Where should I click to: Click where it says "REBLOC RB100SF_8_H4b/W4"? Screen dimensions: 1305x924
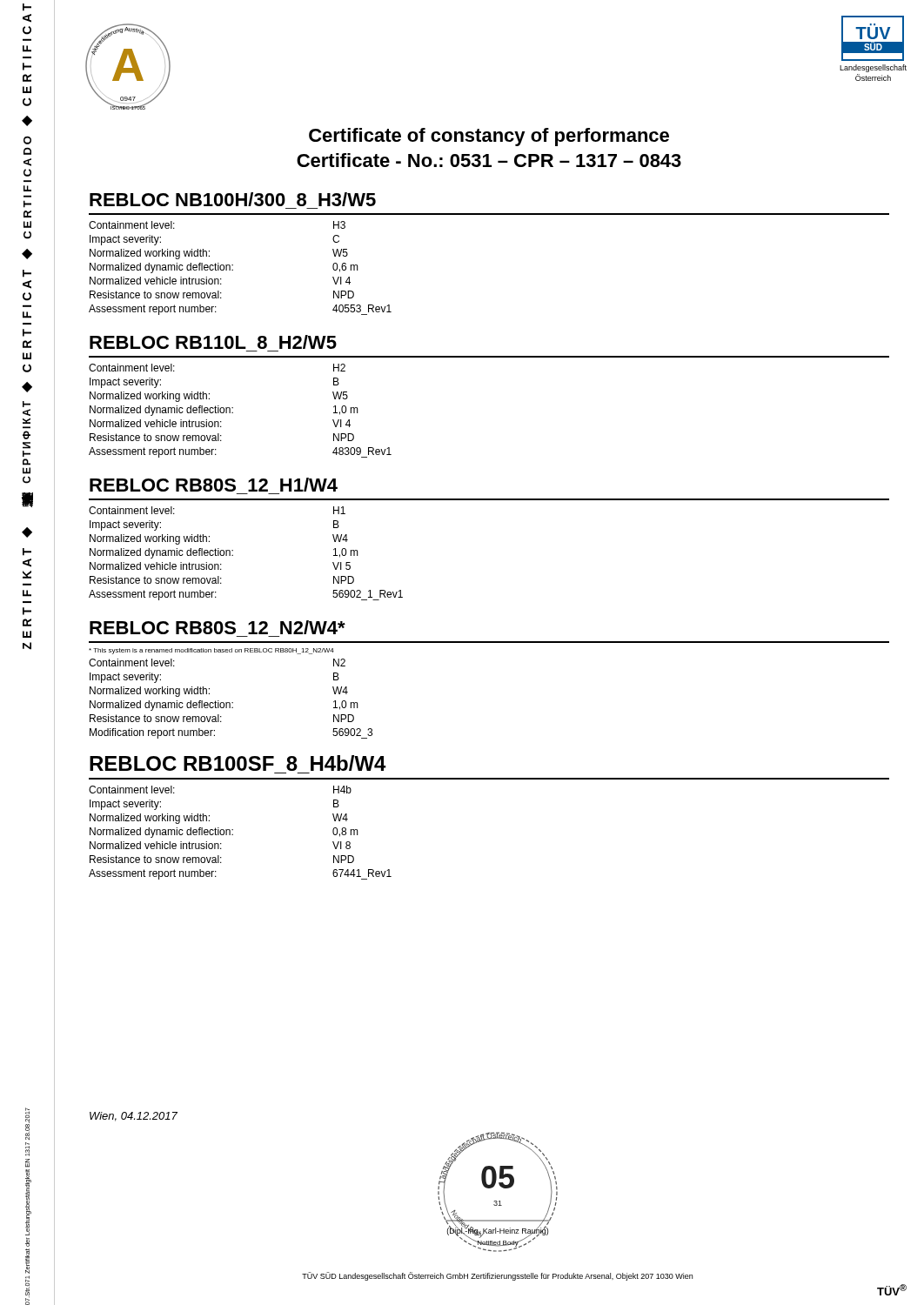click(x=237, y=764)
